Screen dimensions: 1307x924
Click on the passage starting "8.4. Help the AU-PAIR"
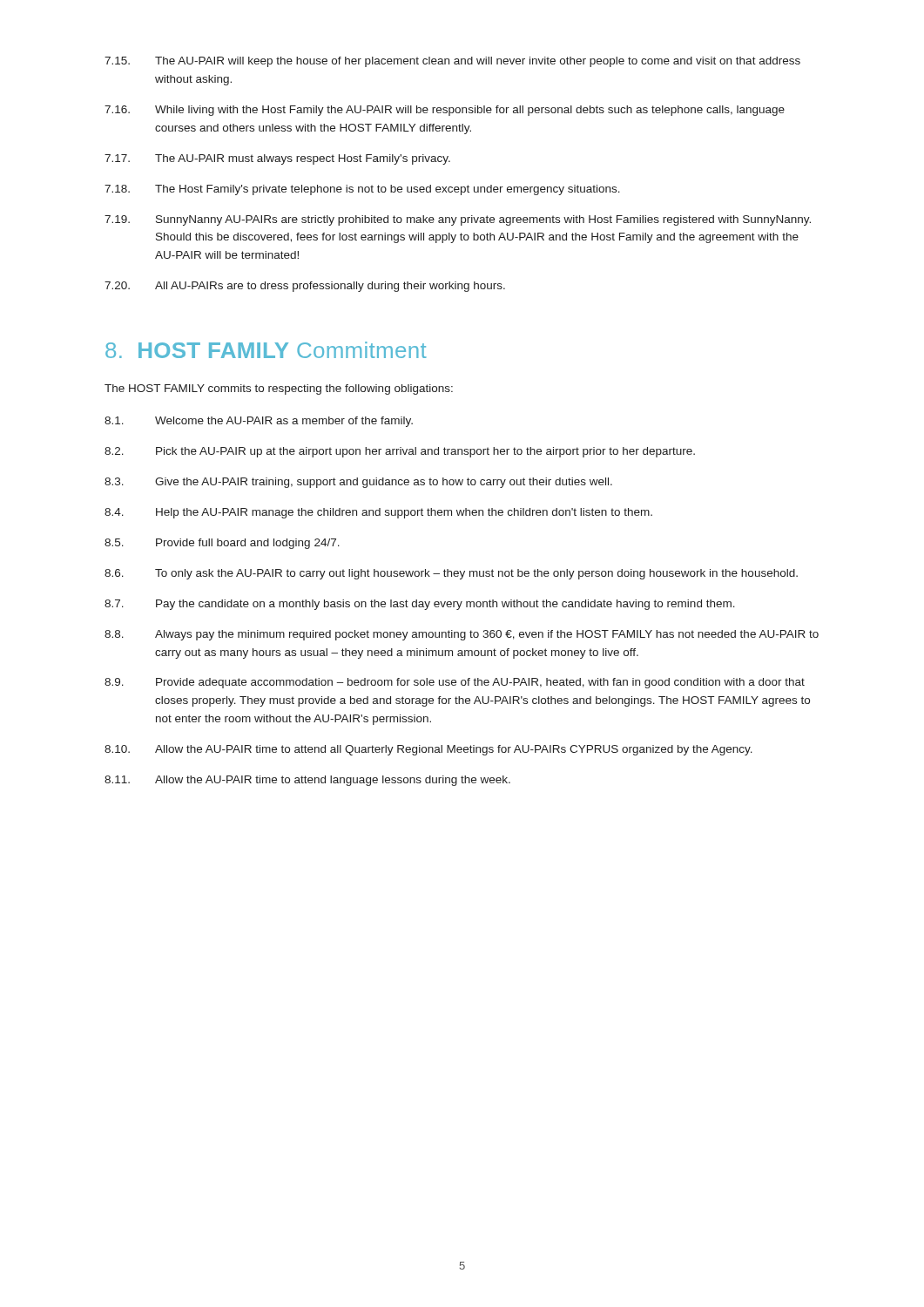coord(462,513)
